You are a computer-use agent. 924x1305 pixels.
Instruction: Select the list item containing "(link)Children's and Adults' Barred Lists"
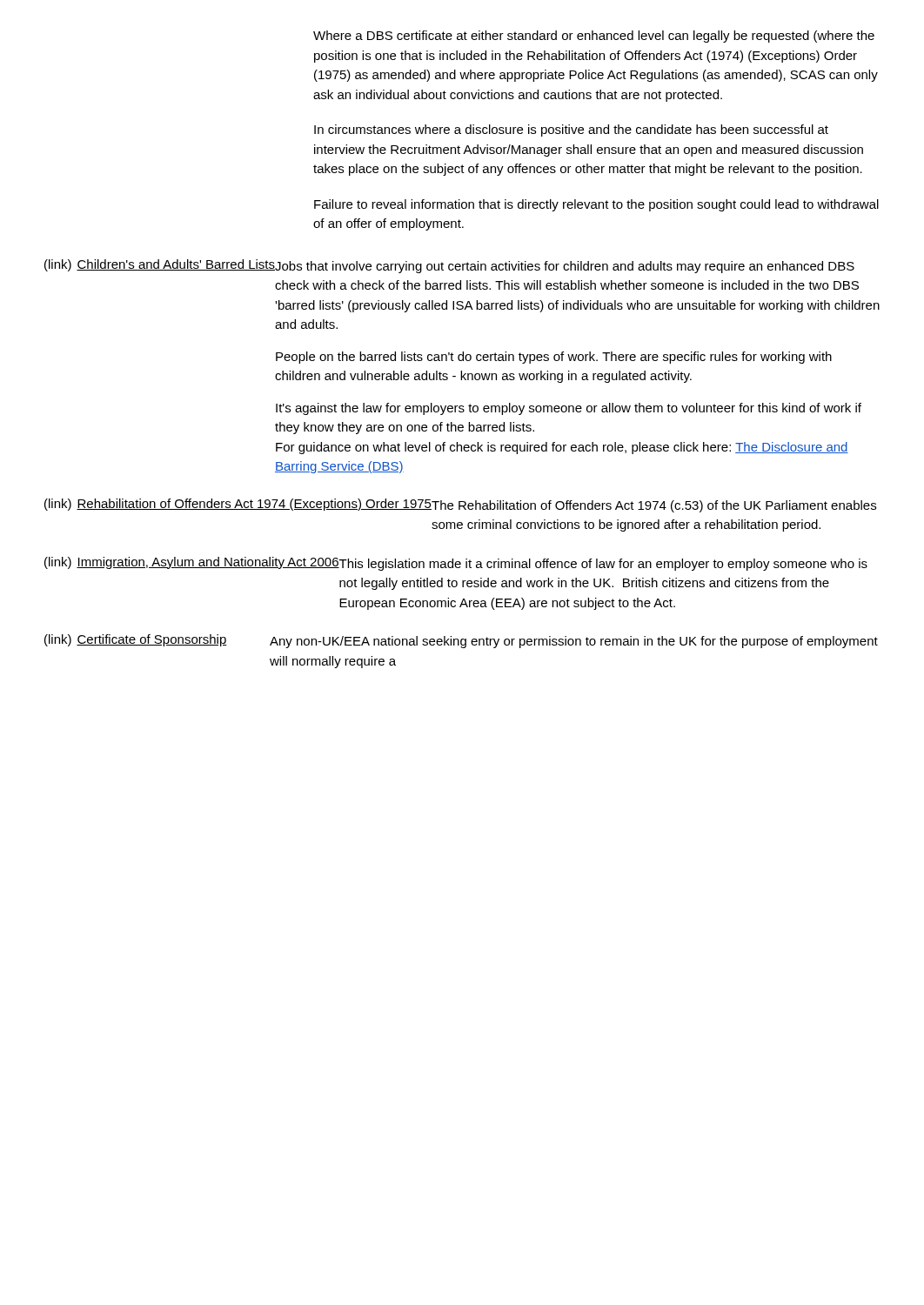(x=462, y=366)
